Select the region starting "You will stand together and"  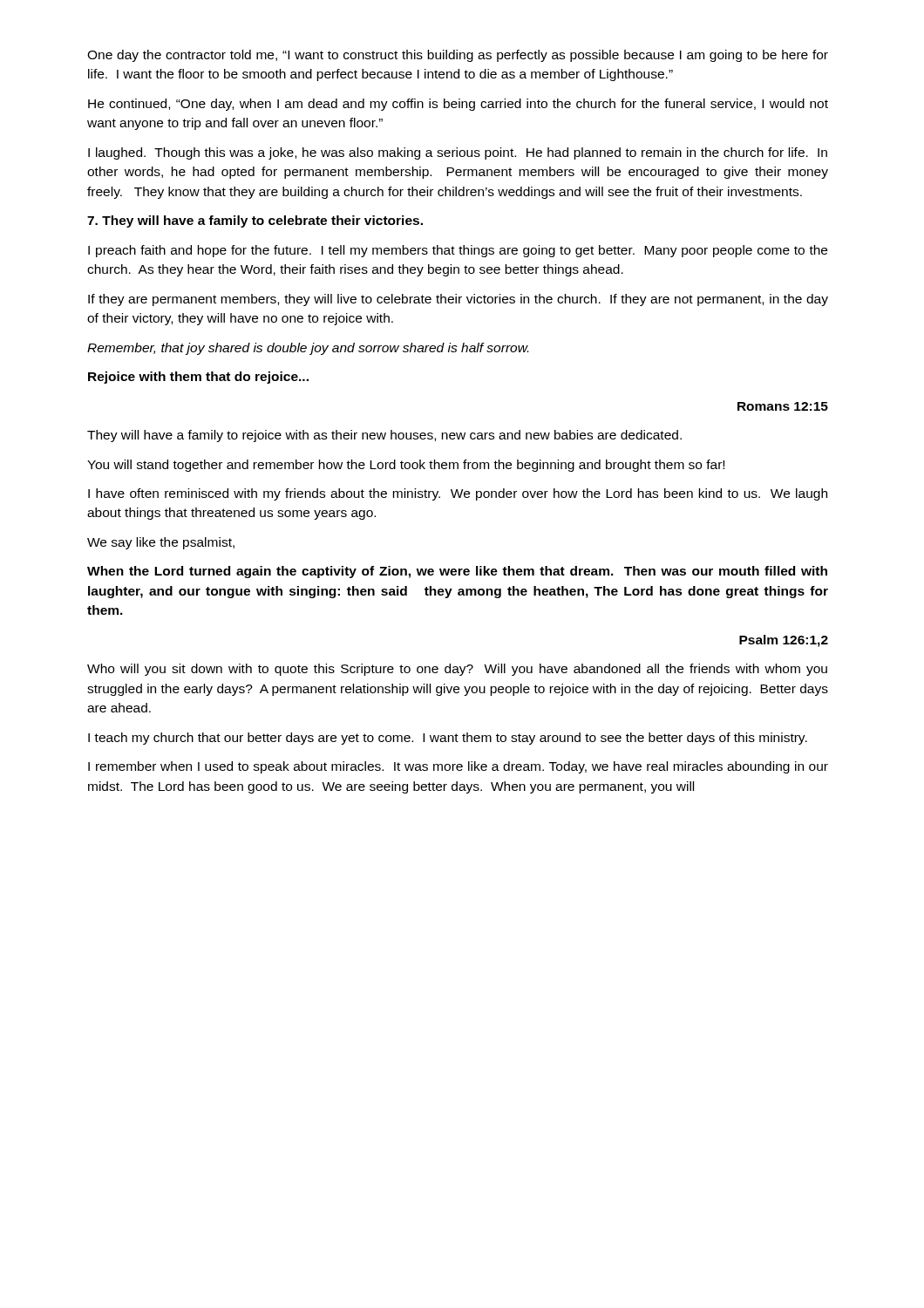coord(406,464)
